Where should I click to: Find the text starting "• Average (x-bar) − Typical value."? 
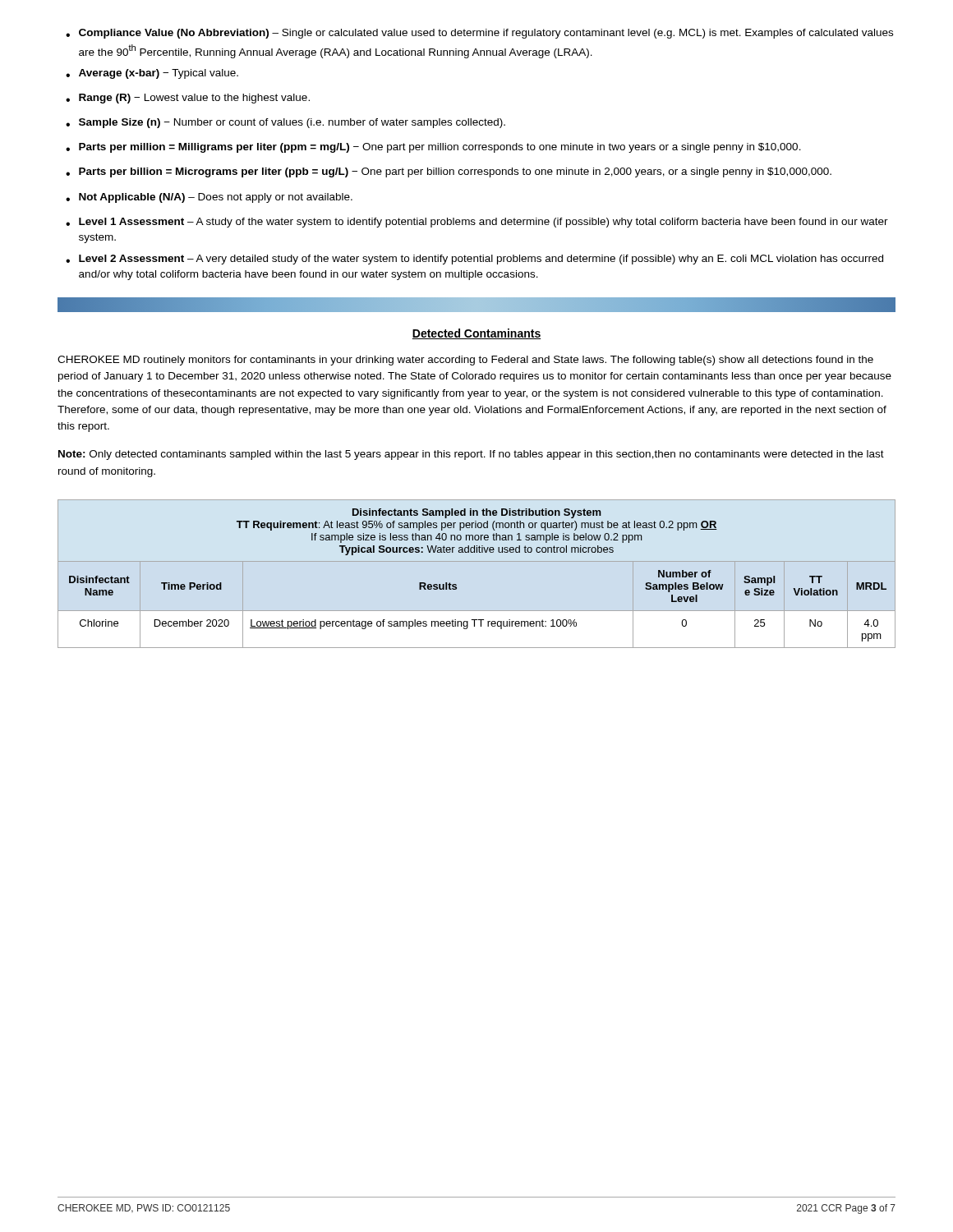(x=152, y=74)
